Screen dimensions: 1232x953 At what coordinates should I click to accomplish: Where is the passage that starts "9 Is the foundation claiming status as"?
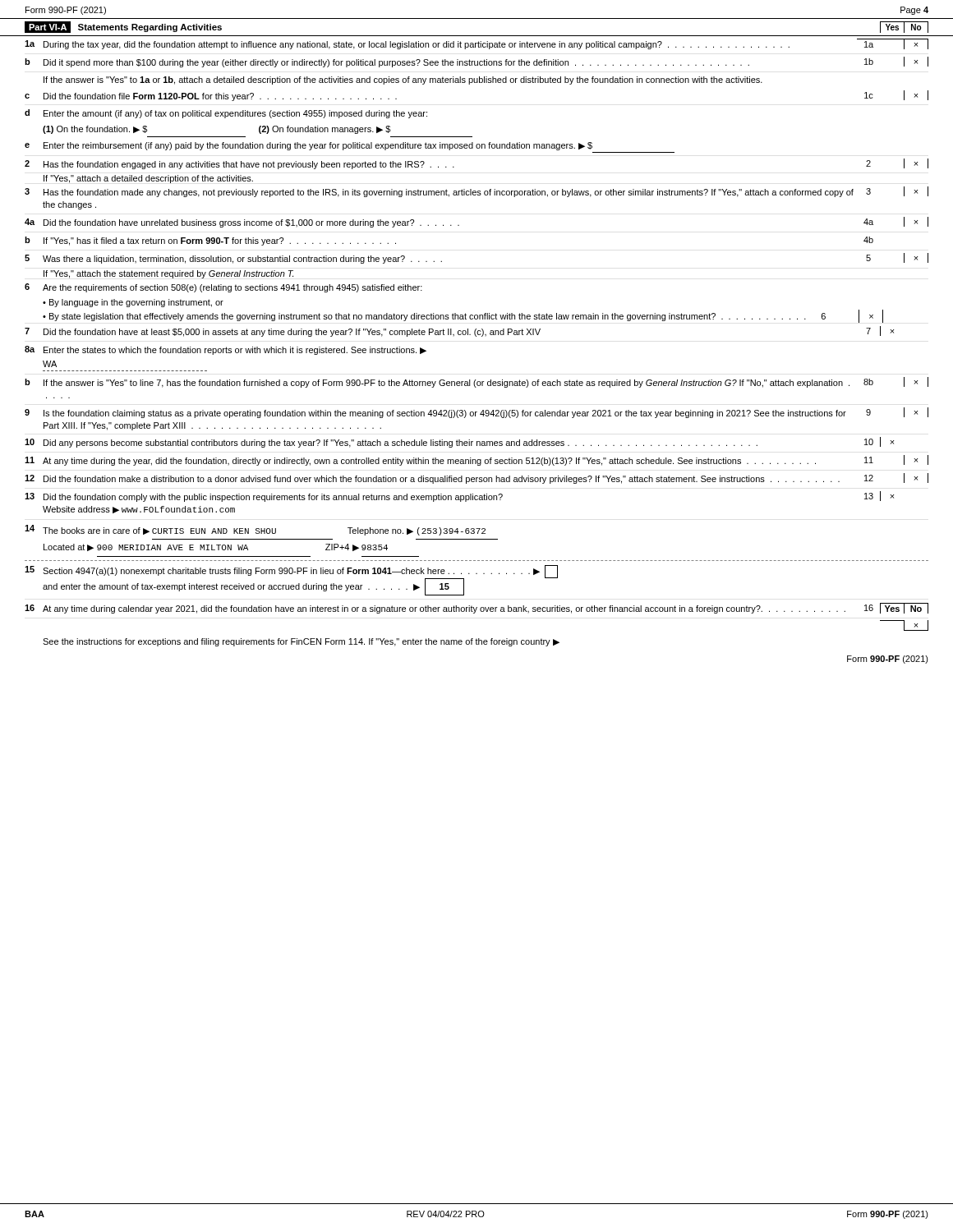coord(476,419)
